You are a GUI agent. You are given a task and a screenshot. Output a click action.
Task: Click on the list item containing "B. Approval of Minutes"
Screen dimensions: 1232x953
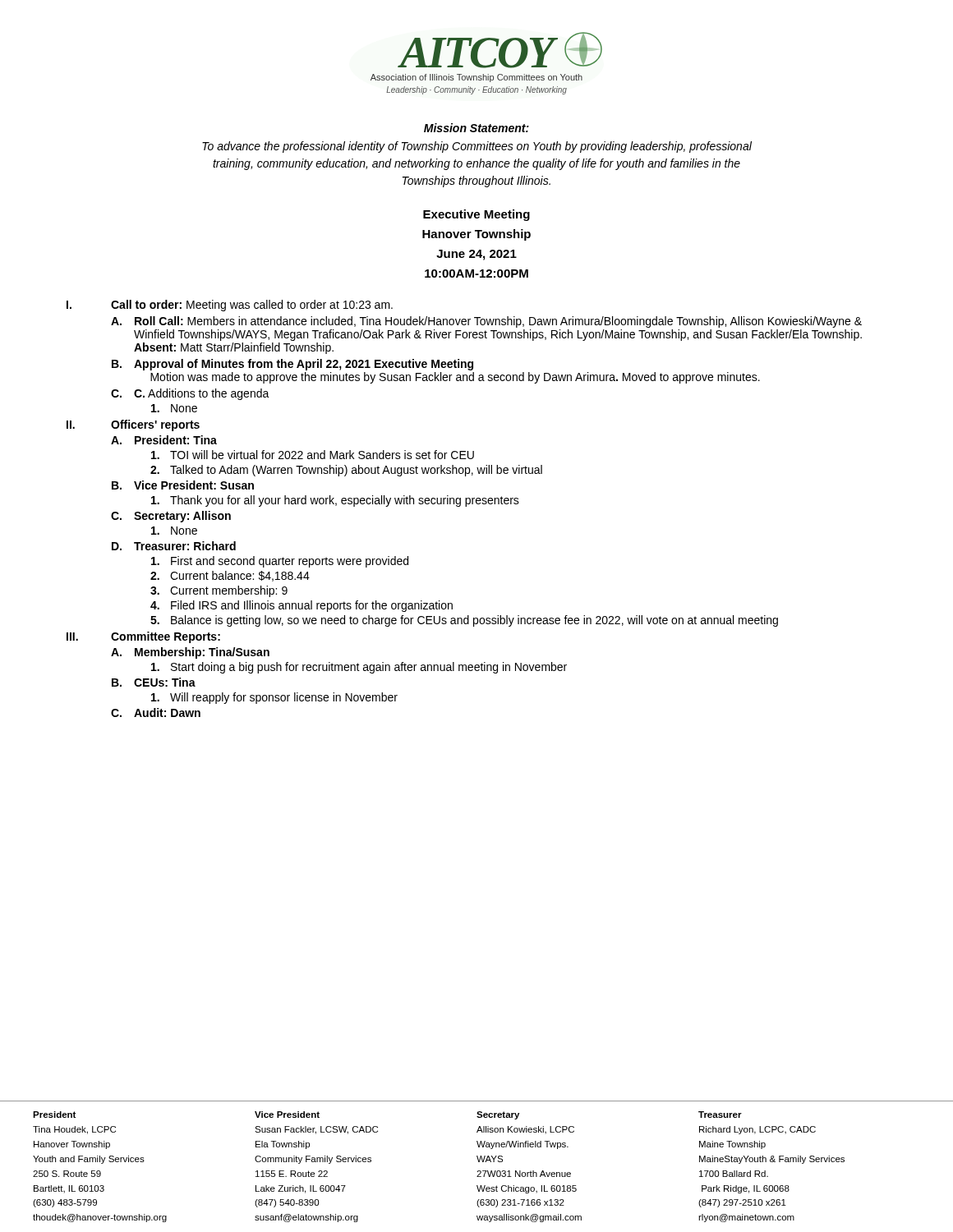tap(436, 370)
